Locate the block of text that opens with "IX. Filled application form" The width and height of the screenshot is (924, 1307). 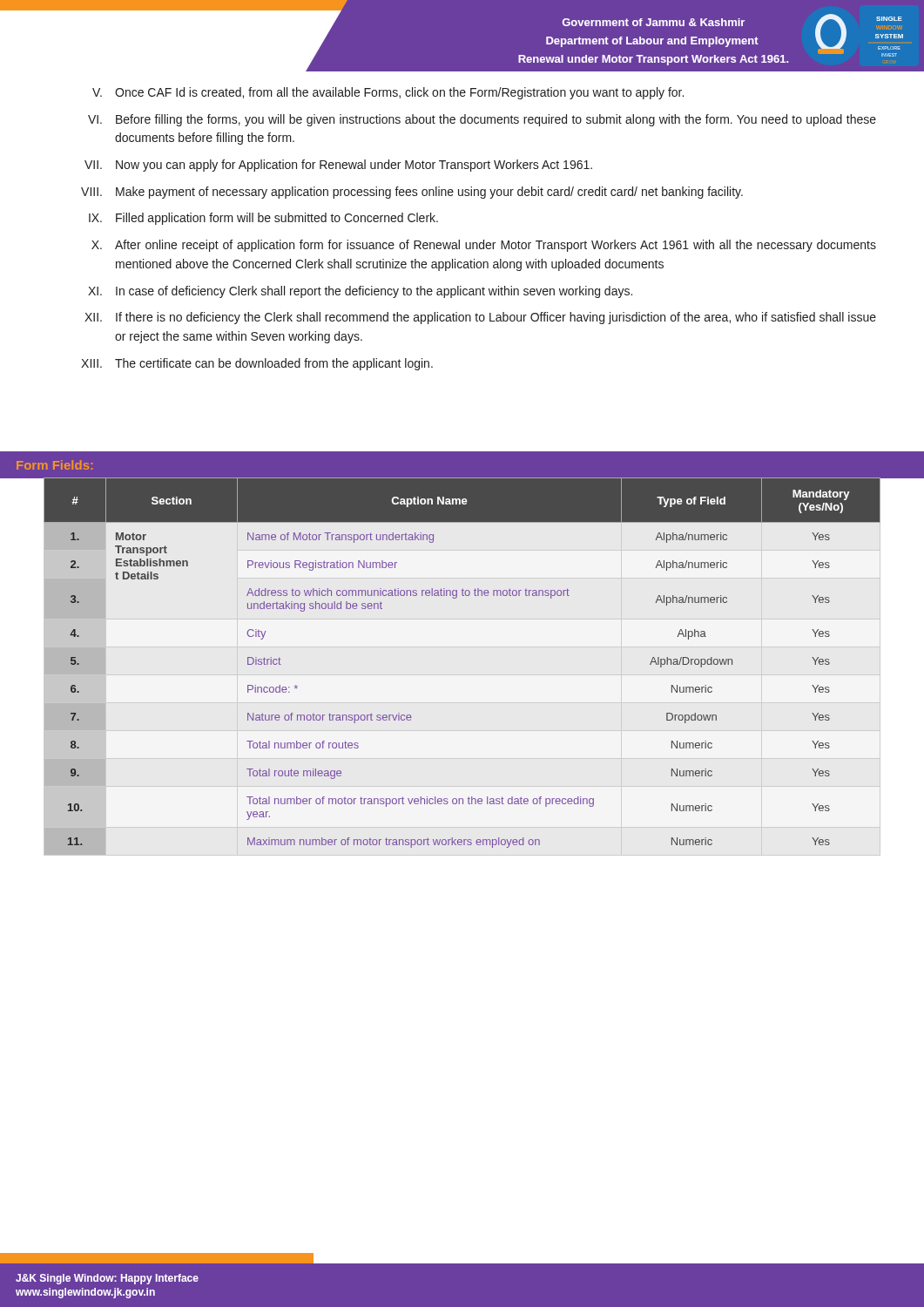263,219
